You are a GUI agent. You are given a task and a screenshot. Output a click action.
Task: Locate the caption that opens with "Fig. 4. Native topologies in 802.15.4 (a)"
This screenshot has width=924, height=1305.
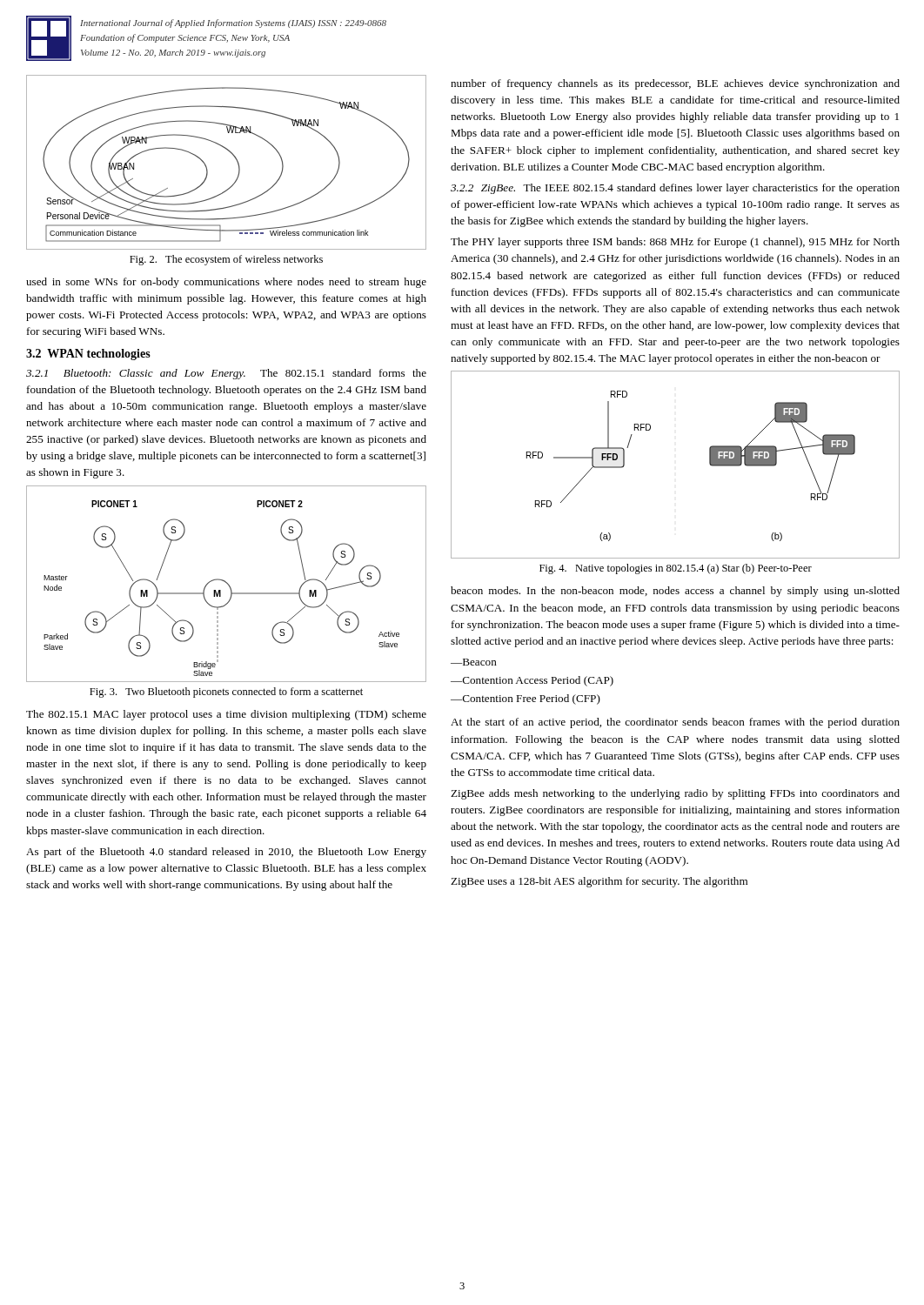(675, 568)
